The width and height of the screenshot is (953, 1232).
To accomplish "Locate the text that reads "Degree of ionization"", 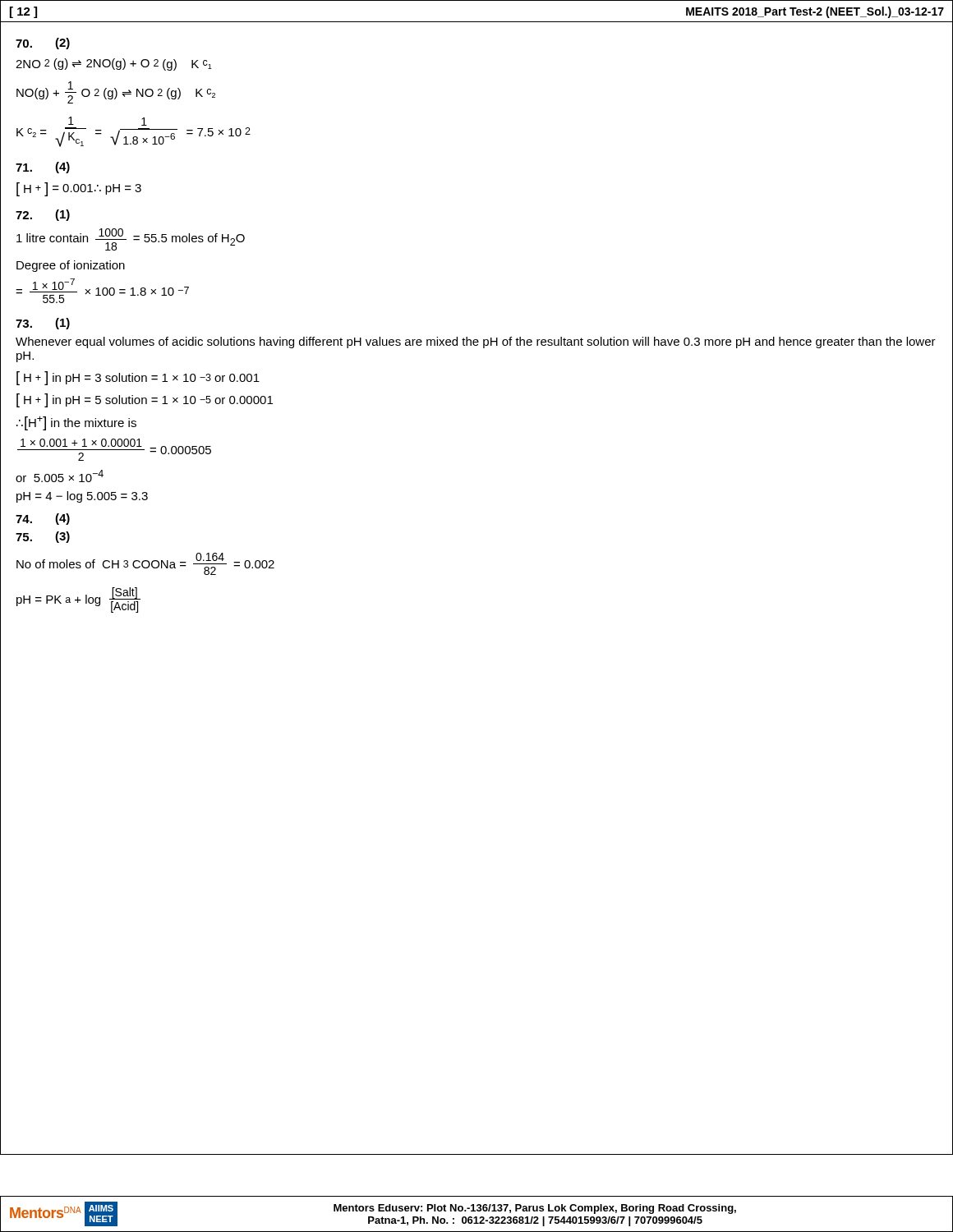I will [x=70, y=265].
